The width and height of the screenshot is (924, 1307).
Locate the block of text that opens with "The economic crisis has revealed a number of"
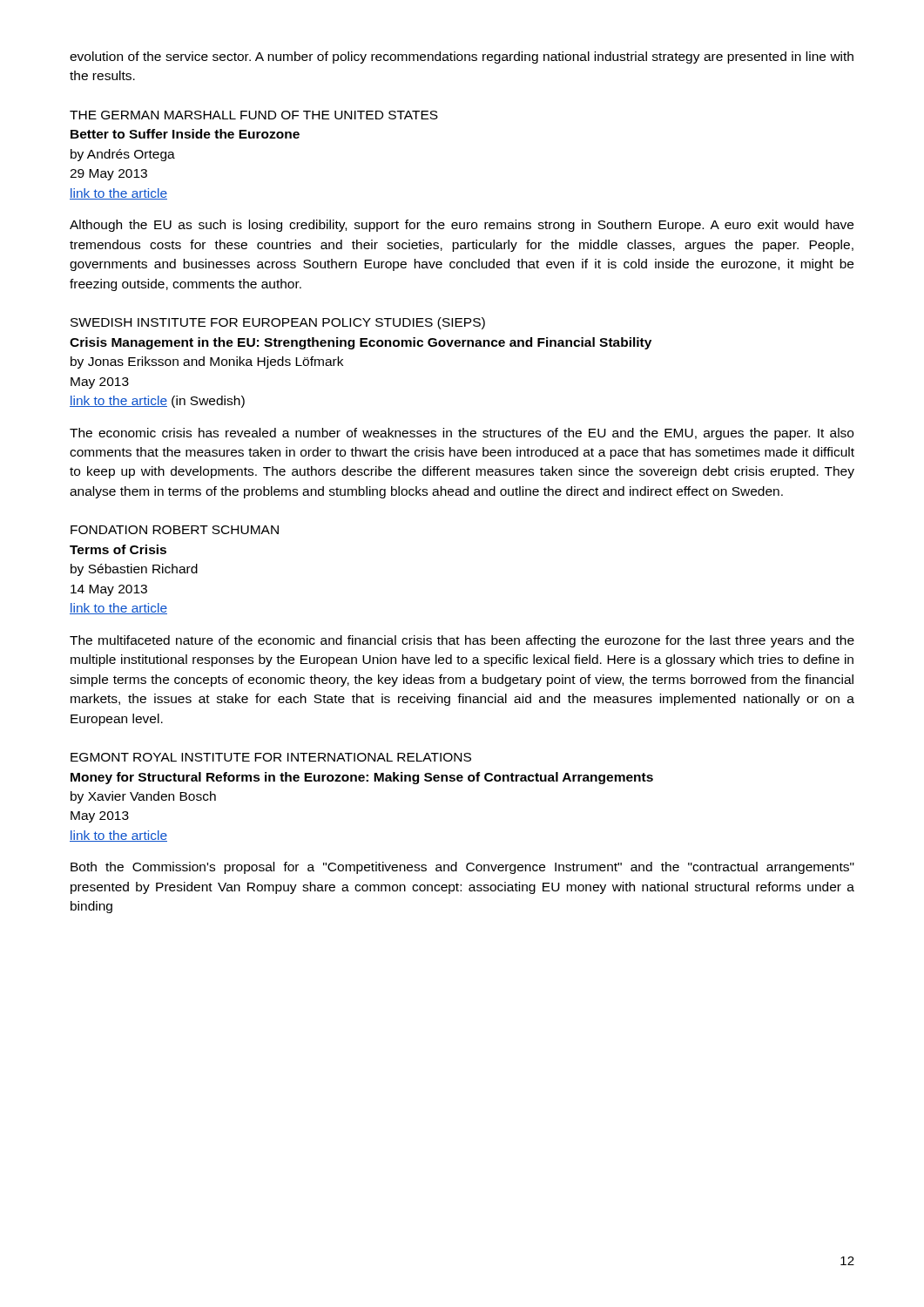click(x=462, y=462)
